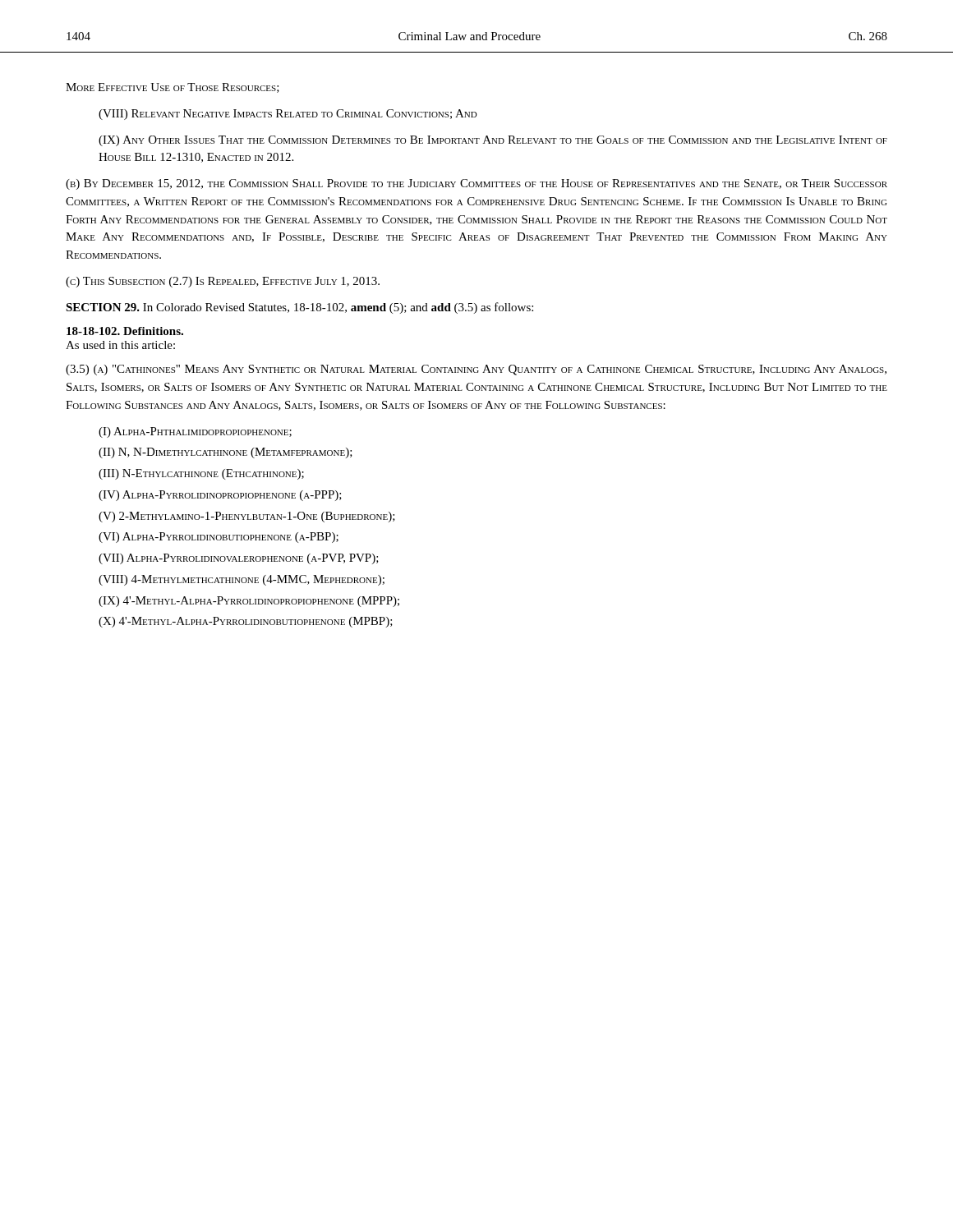Select the text block with the text "SECTION 29. In"
This screenshot has width=953, height=1232.
pyautogui.click(x=300, y=307)
